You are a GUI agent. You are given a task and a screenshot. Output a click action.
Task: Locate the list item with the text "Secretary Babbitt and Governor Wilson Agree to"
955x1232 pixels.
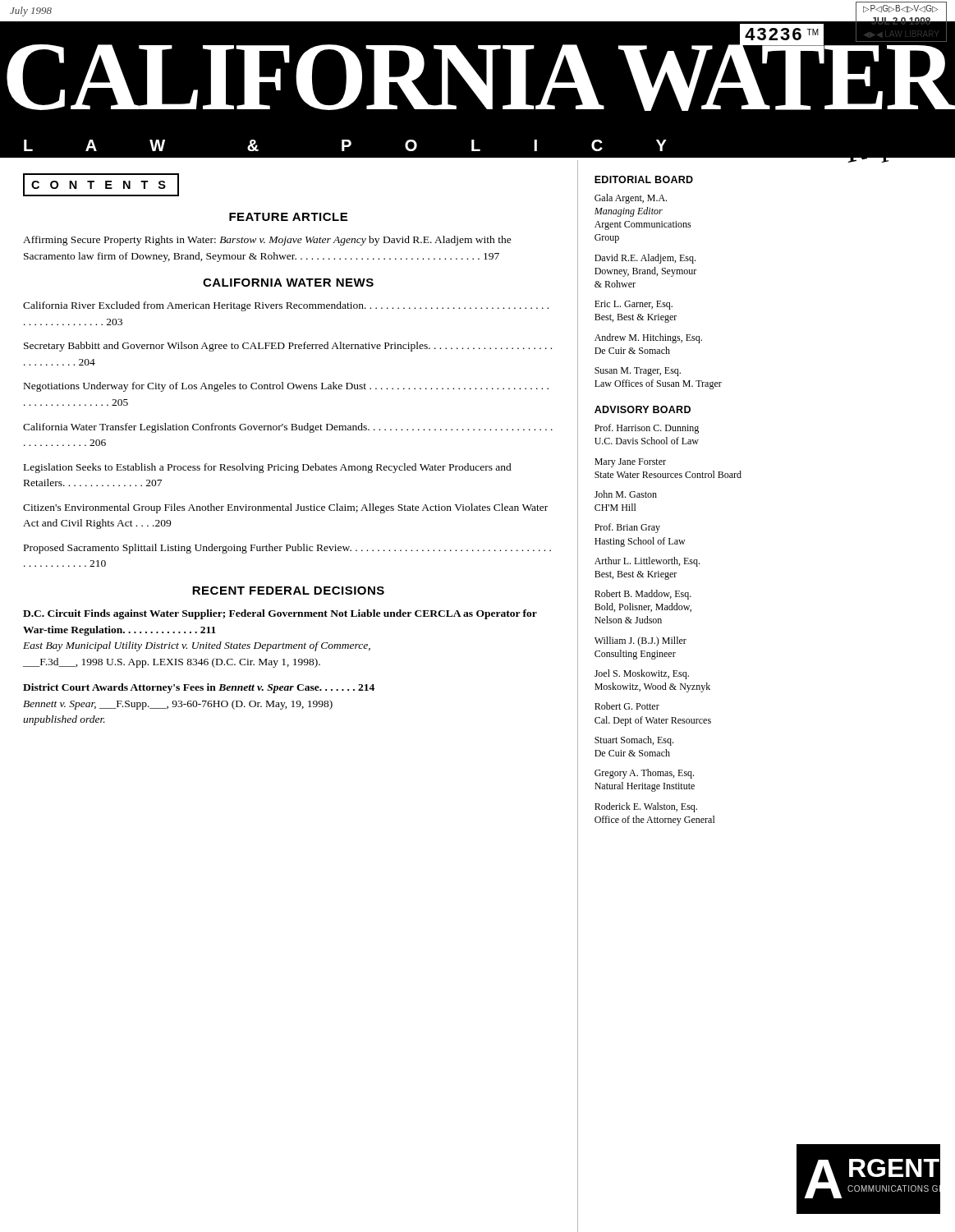tap(288, 354)
